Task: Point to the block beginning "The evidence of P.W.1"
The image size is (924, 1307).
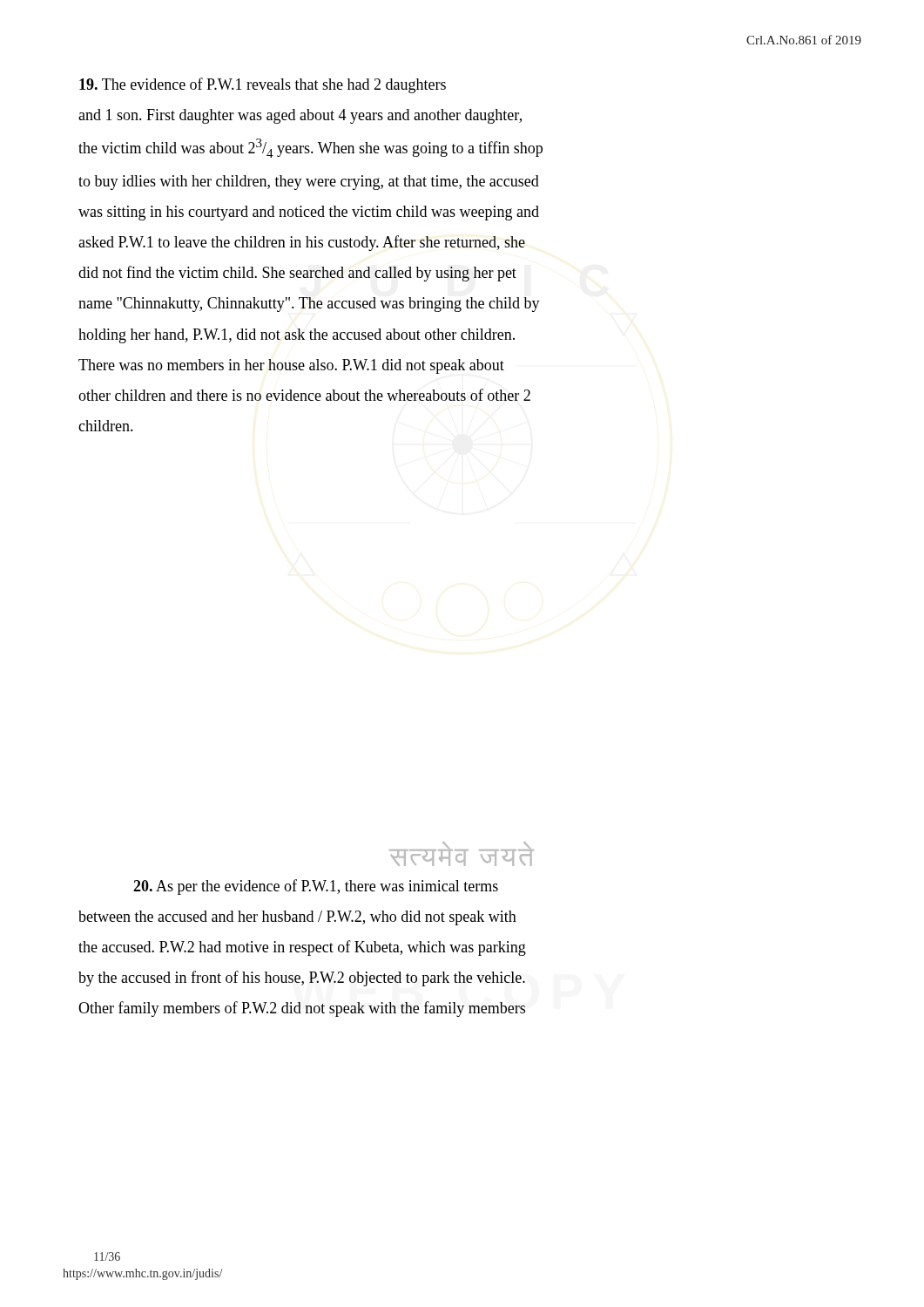Action: tap(311, 255)
